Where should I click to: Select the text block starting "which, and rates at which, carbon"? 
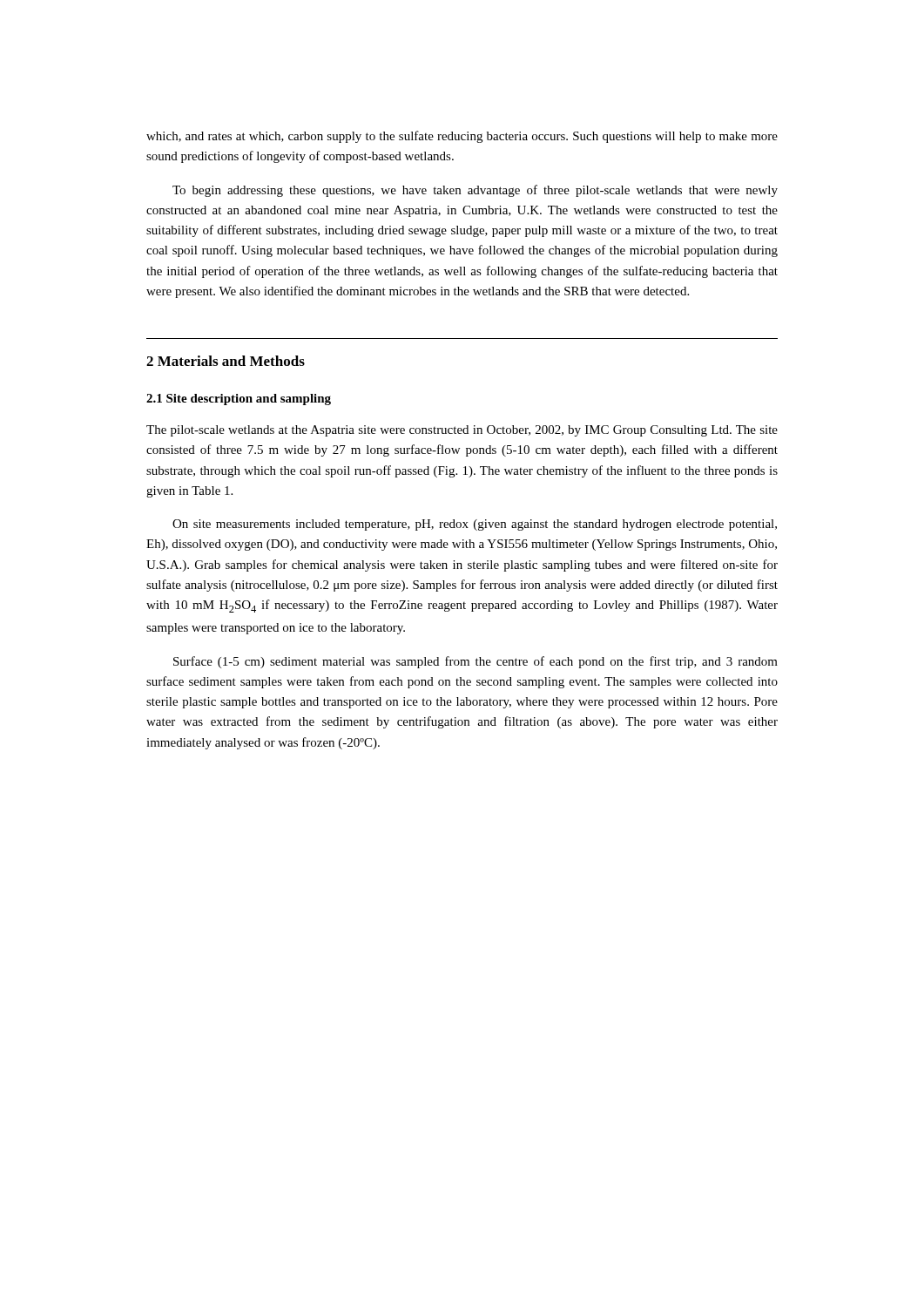[462, 214]
